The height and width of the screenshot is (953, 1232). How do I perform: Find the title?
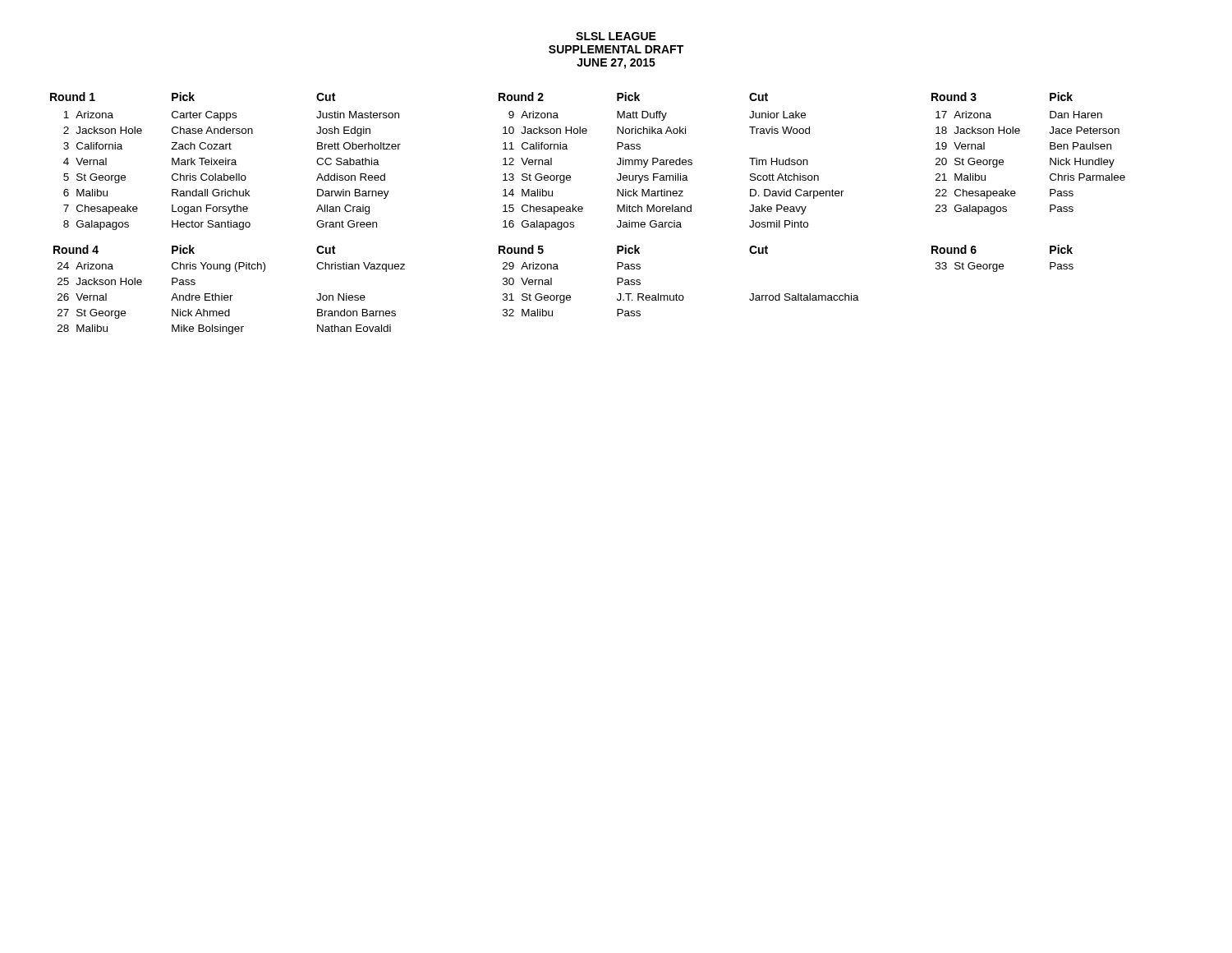point(616,49)
